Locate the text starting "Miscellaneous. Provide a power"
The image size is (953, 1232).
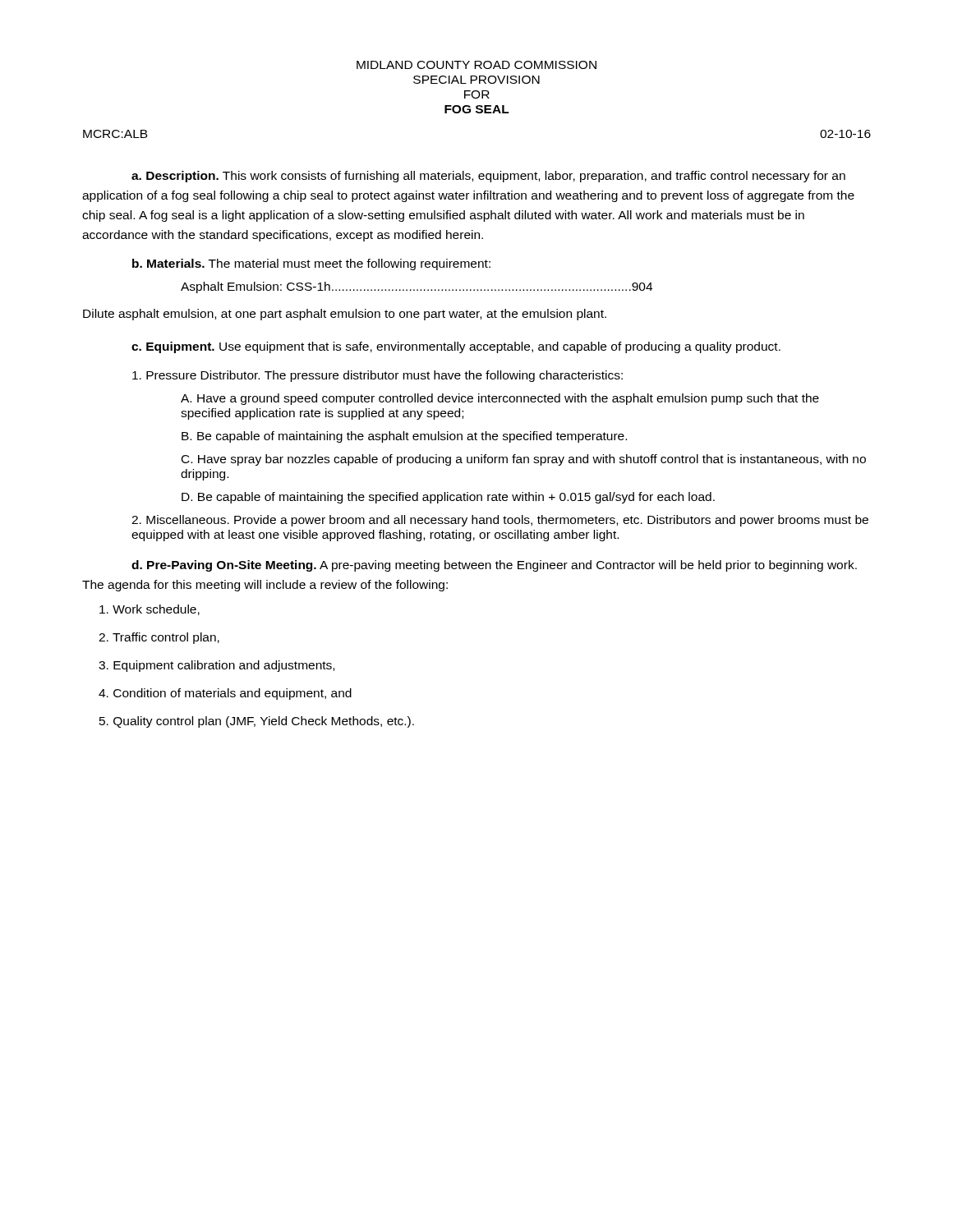(500, 527)
